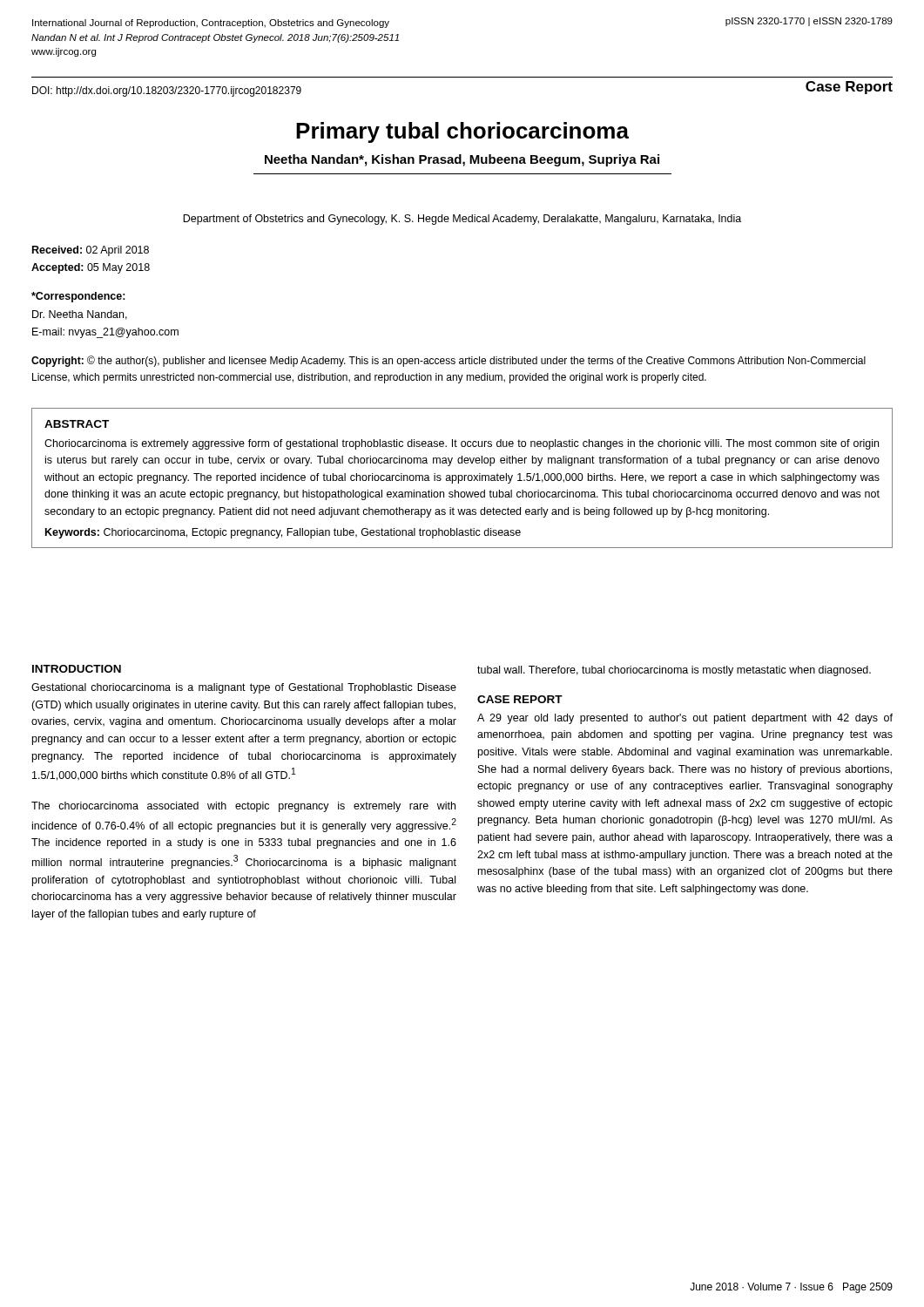Click the passage that begins "Received: 02 April 2018 Accepted:"
Screen dimensions: 1307x924
91,259
